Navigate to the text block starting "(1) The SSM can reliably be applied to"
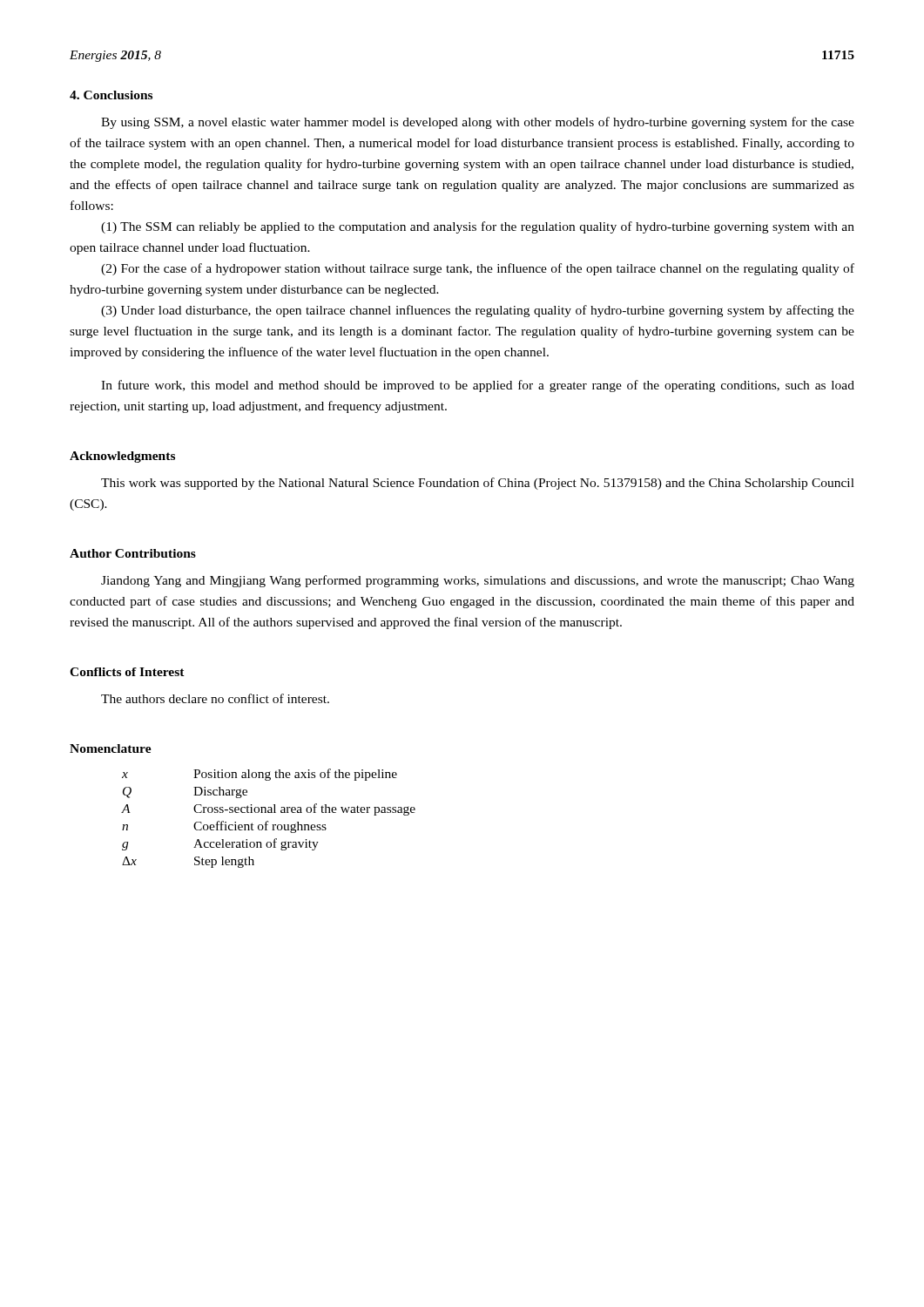 click(462, 237)
